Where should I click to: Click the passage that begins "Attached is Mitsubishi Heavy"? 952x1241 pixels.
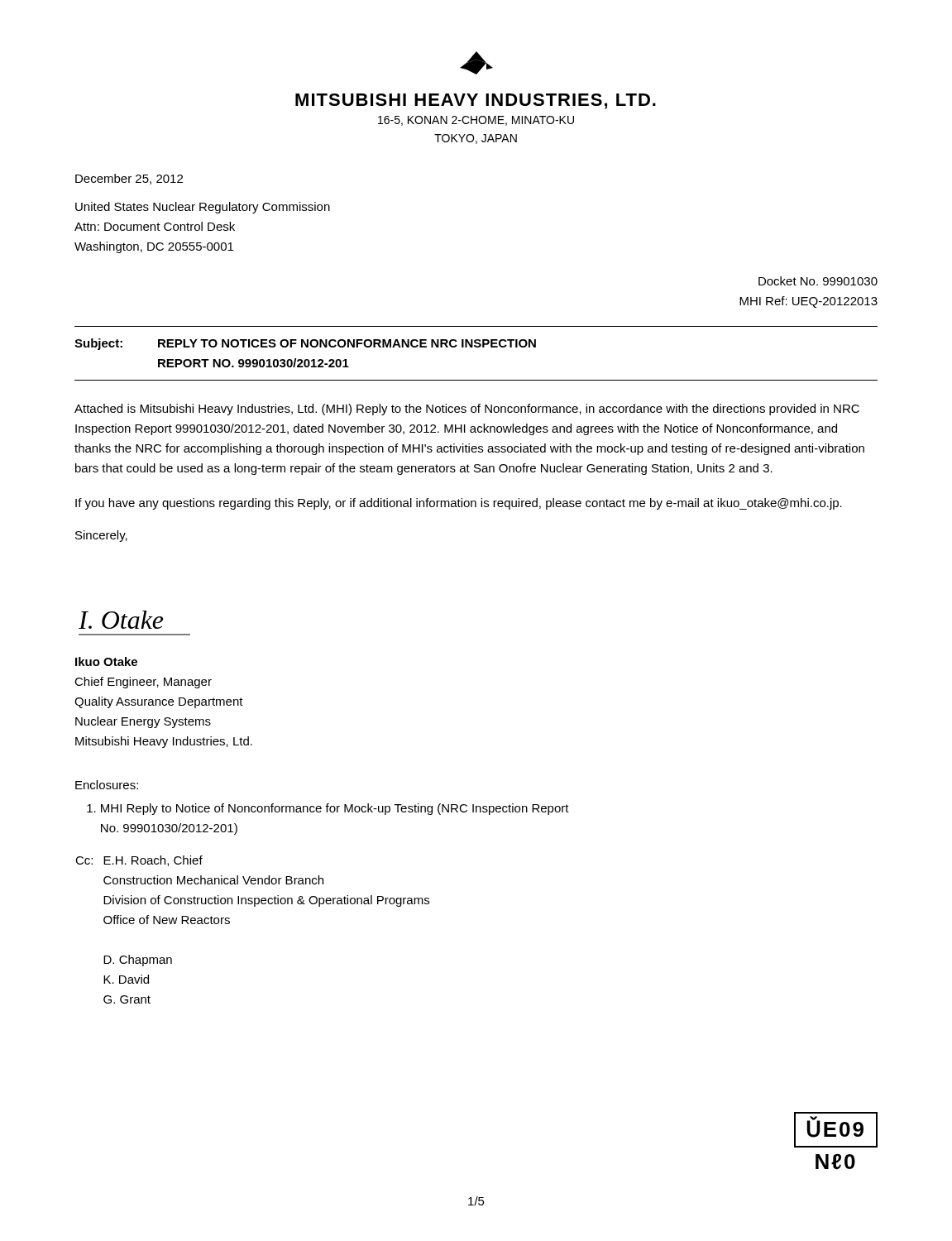[x=470, y=438]
